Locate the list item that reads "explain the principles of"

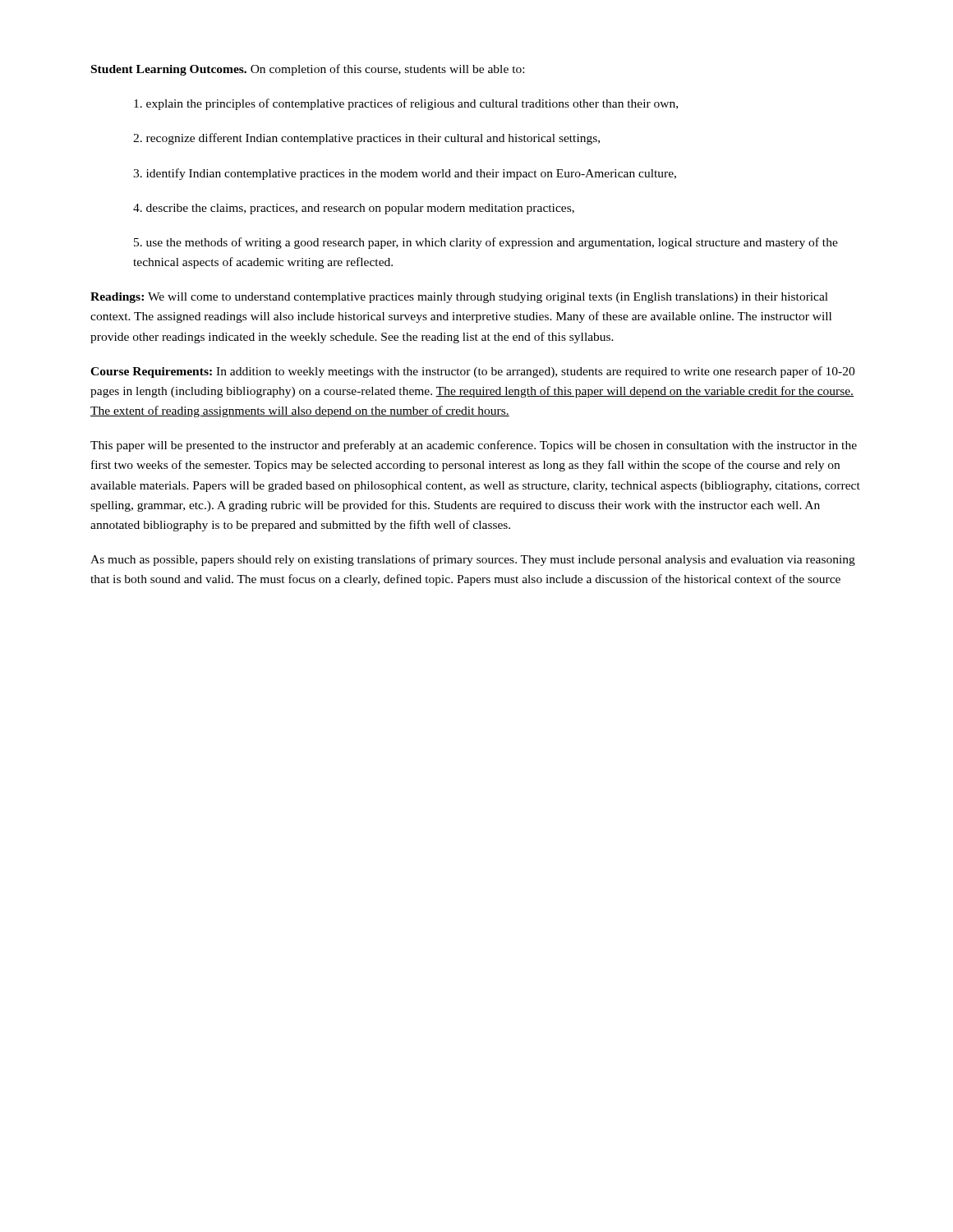pyautogui.click(x=406, y=103)
